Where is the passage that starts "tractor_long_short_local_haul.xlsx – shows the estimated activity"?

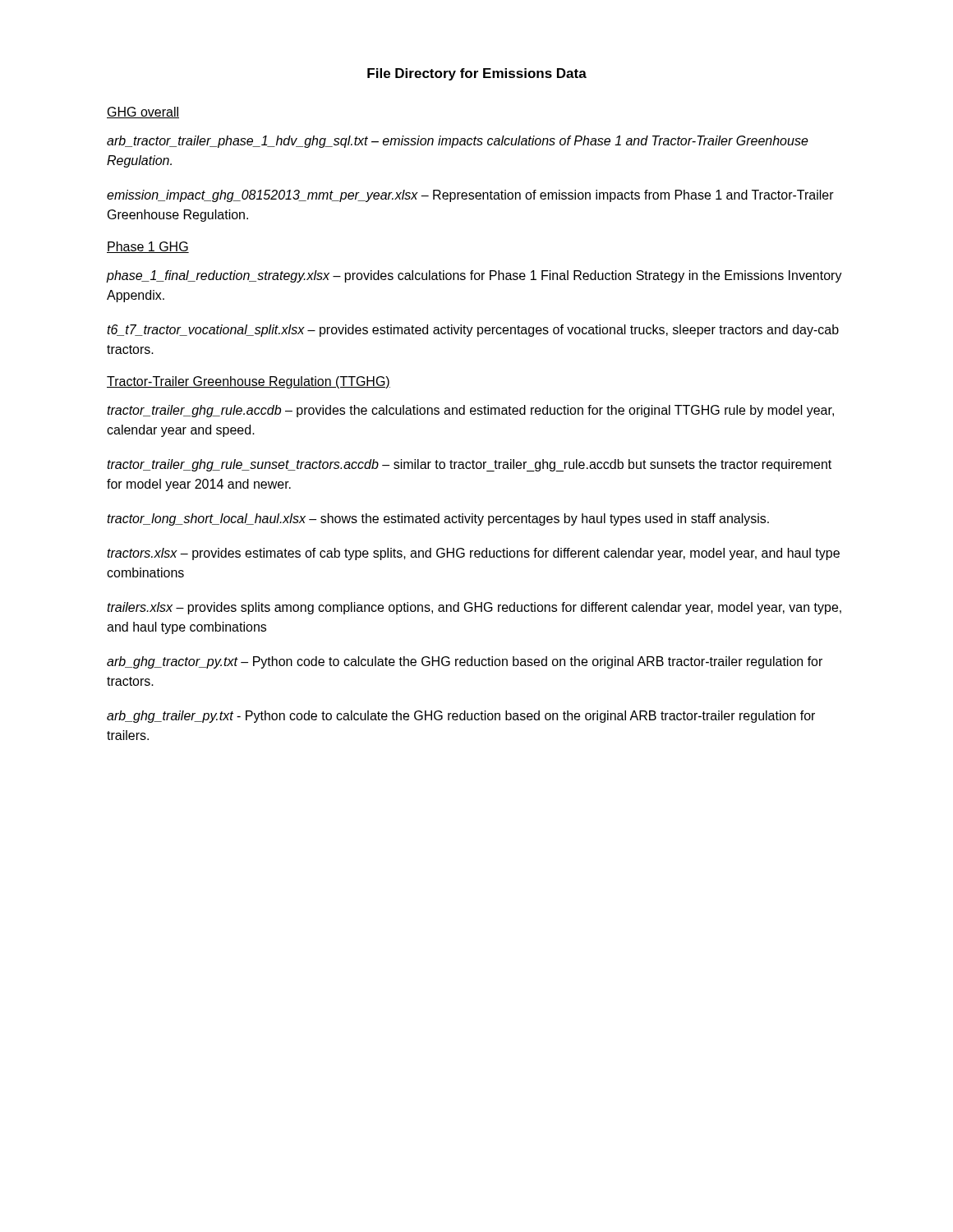pos(438,519)
